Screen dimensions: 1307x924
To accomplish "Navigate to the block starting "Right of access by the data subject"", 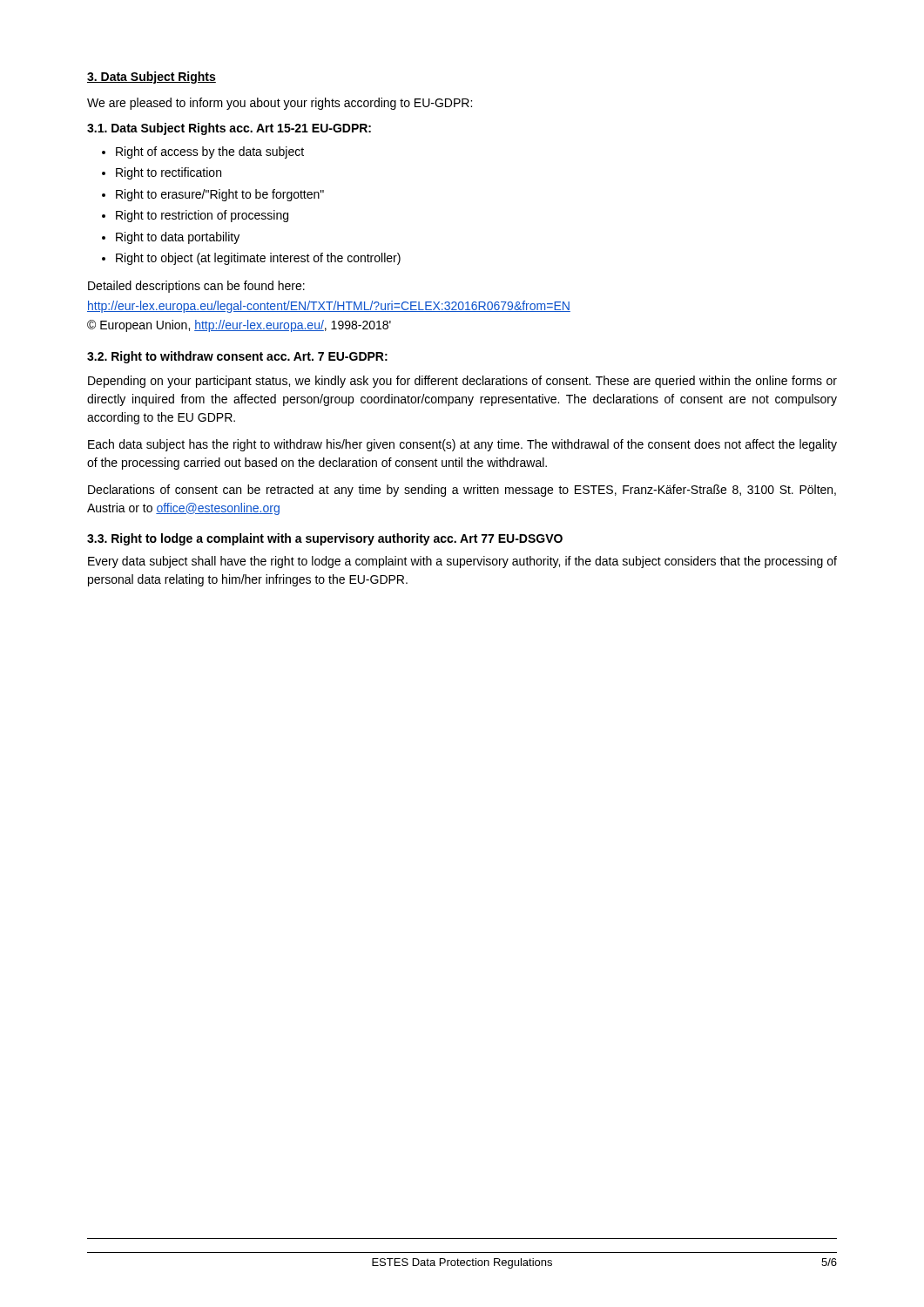I will 203,152.
